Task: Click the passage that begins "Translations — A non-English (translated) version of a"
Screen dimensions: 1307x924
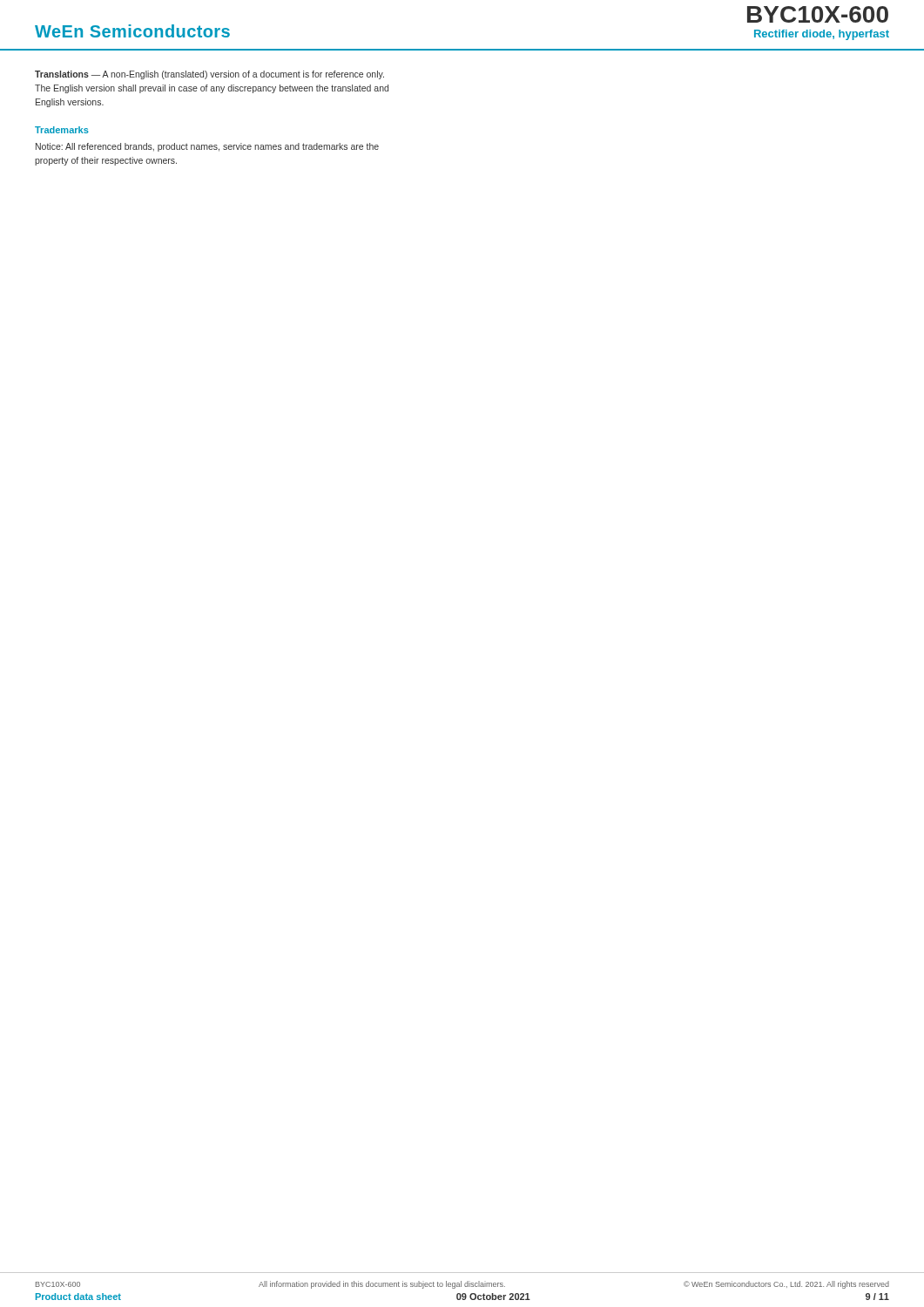Action: (212, 88)
